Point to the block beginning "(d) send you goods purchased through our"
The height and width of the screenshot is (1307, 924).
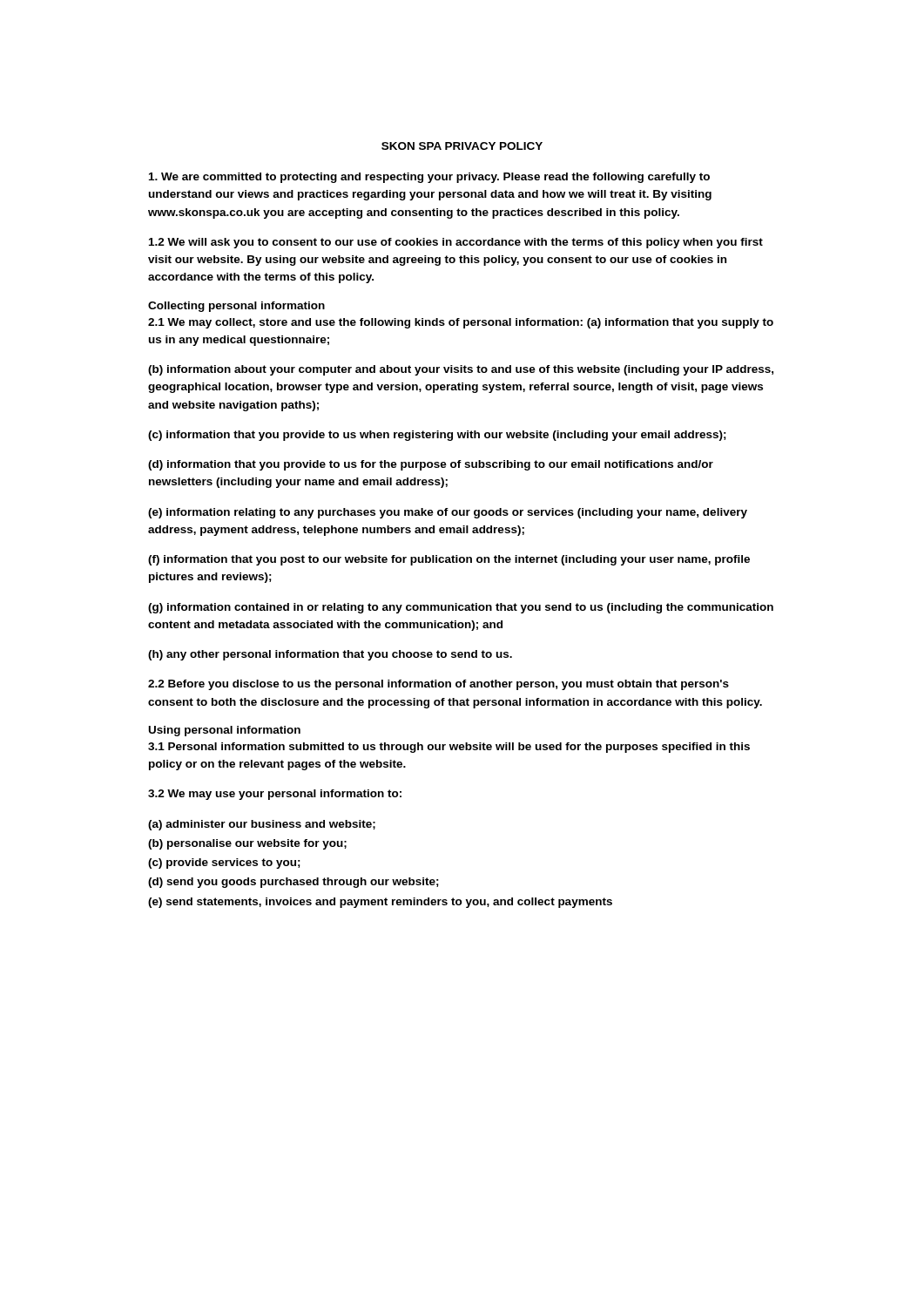pos(294,882)
